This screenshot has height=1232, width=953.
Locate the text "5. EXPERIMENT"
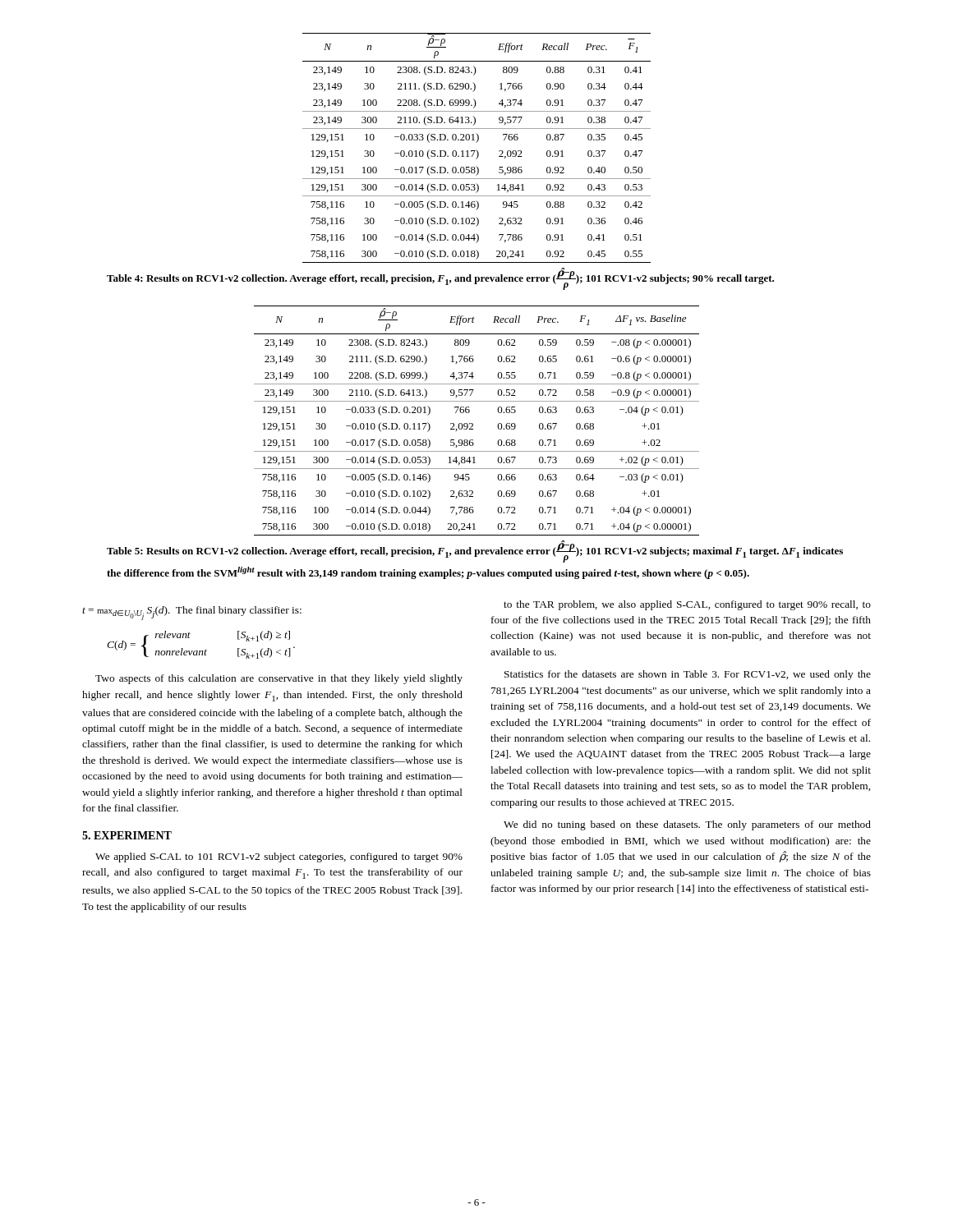[127, 835]
